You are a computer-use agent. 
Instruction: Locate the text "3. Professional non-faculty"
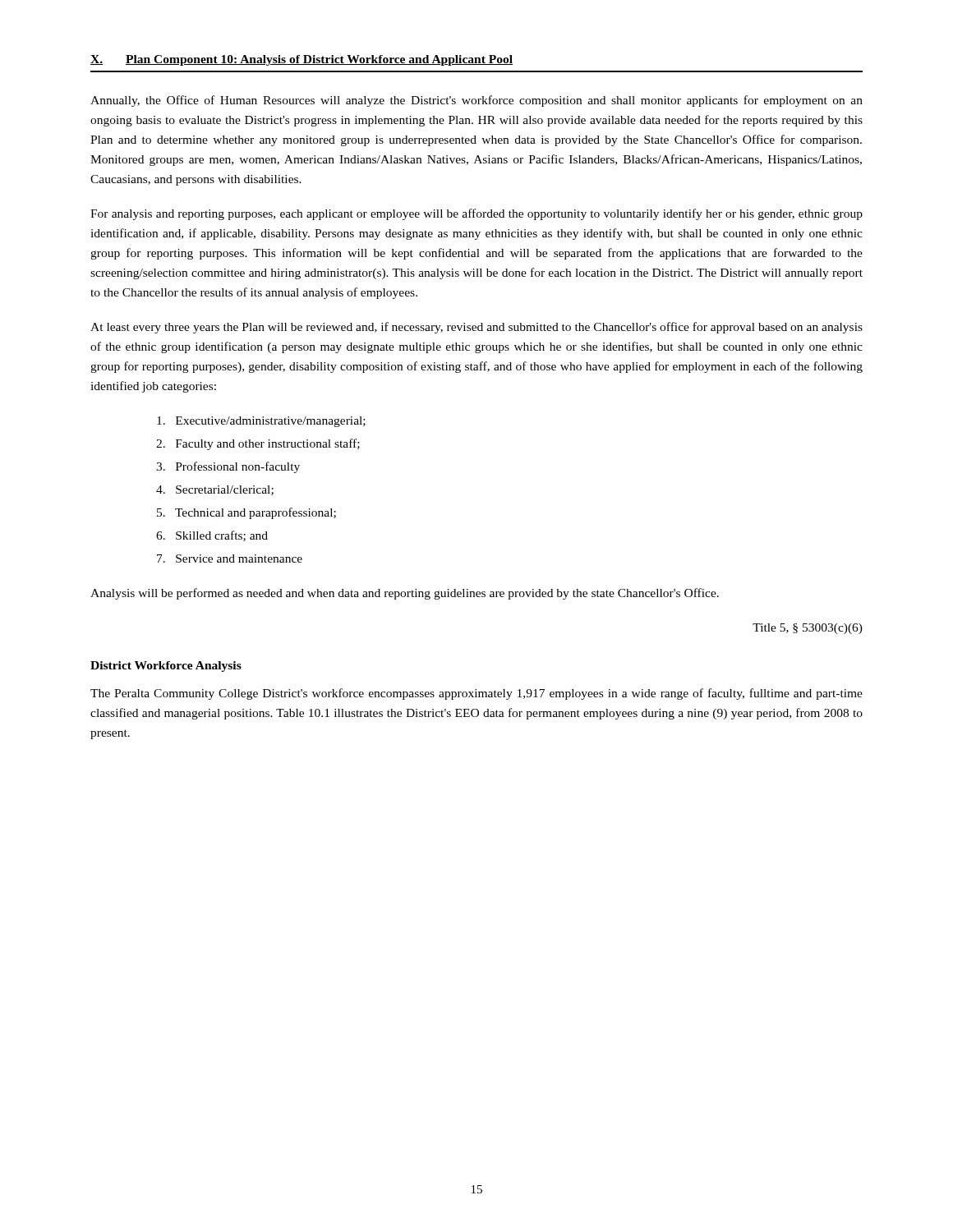228,466
